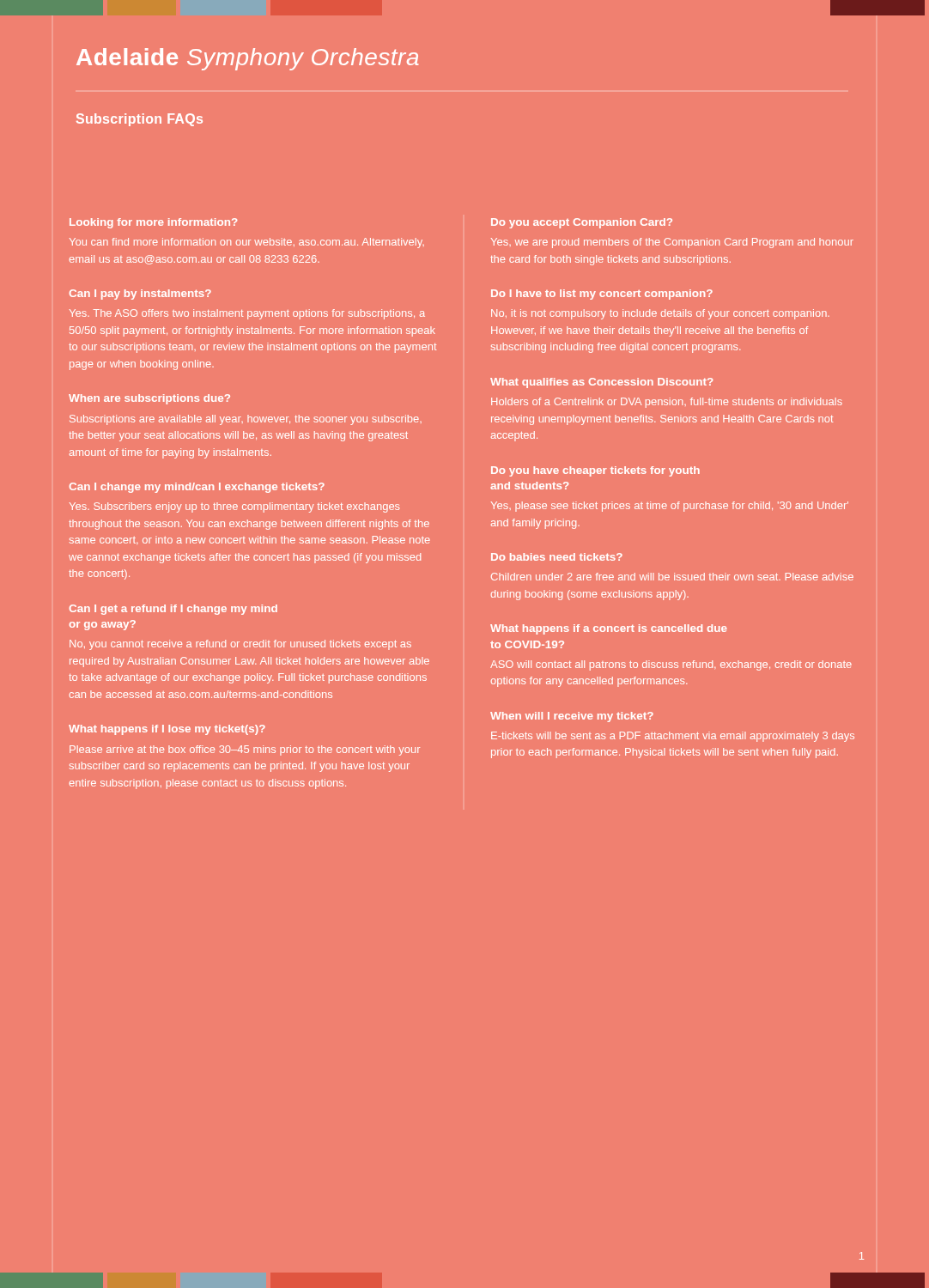This screenshot has height=1288, width=929.
Task: Navigate to the element starting "Can I pay by instalments? Yes. The ASO"
Action: (253, 329)
